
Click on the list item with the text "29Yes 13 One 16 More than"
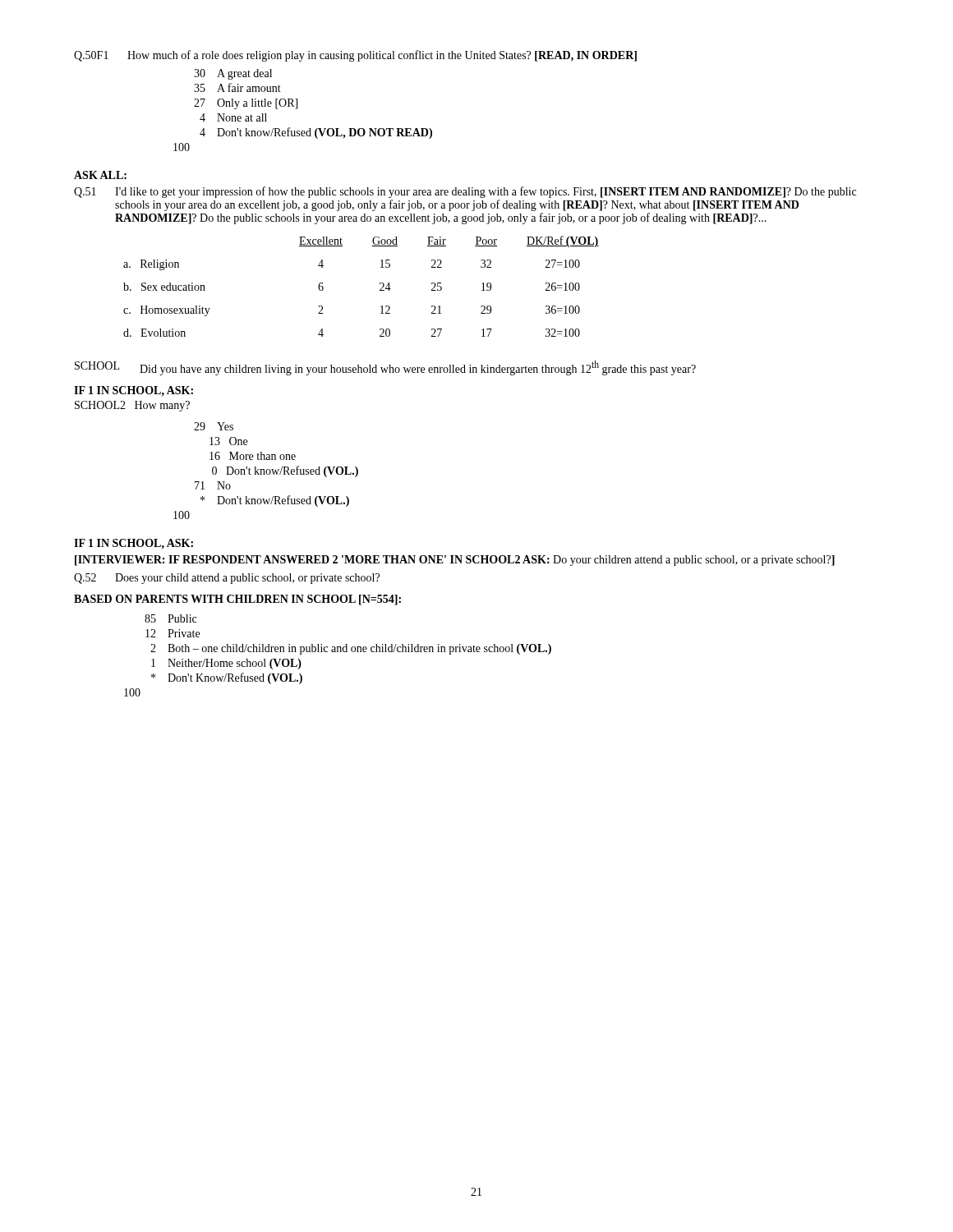coord(266,471)
